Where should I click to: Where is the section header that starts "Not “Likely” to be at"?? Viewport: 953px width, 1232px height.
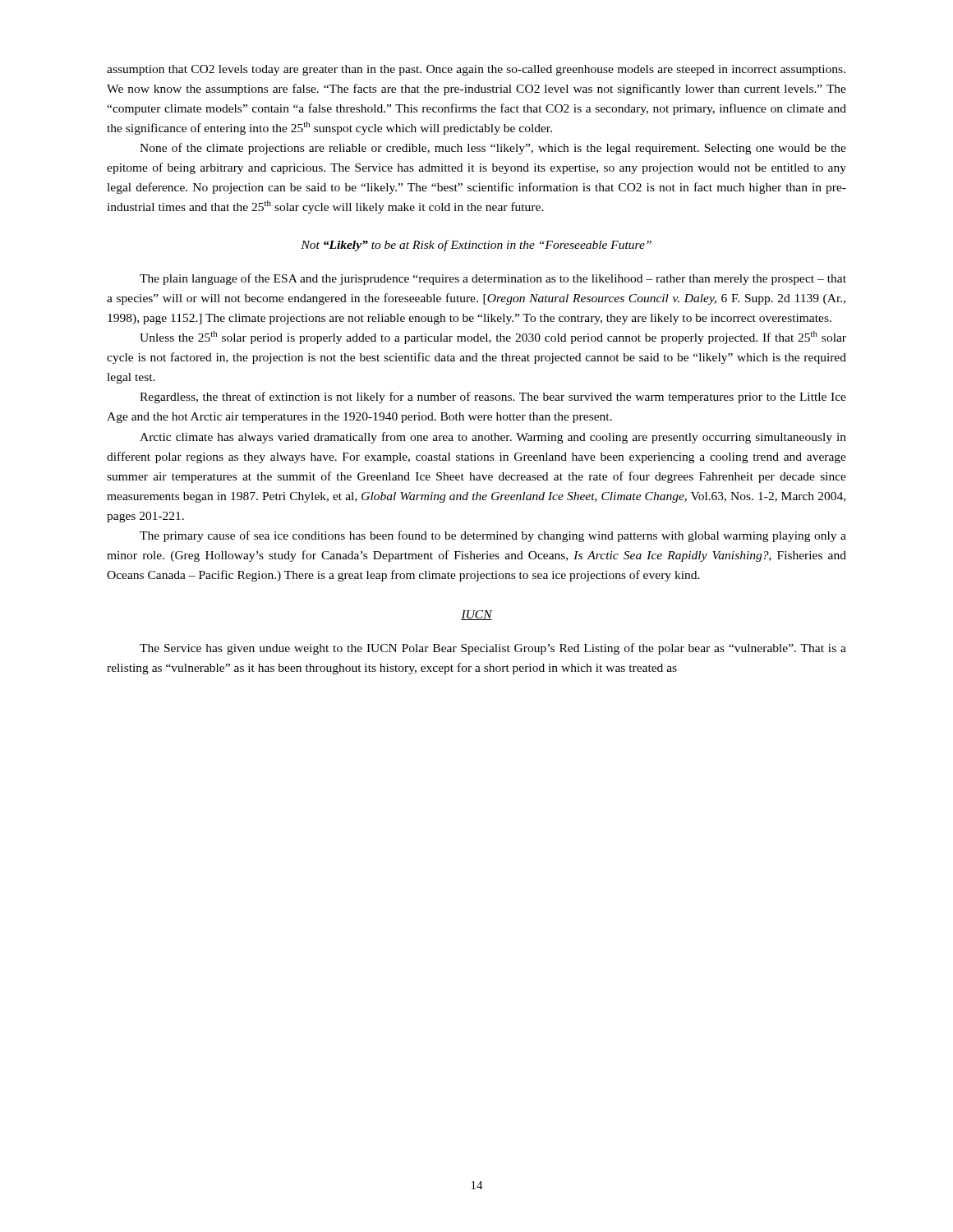tap(476, 244)
